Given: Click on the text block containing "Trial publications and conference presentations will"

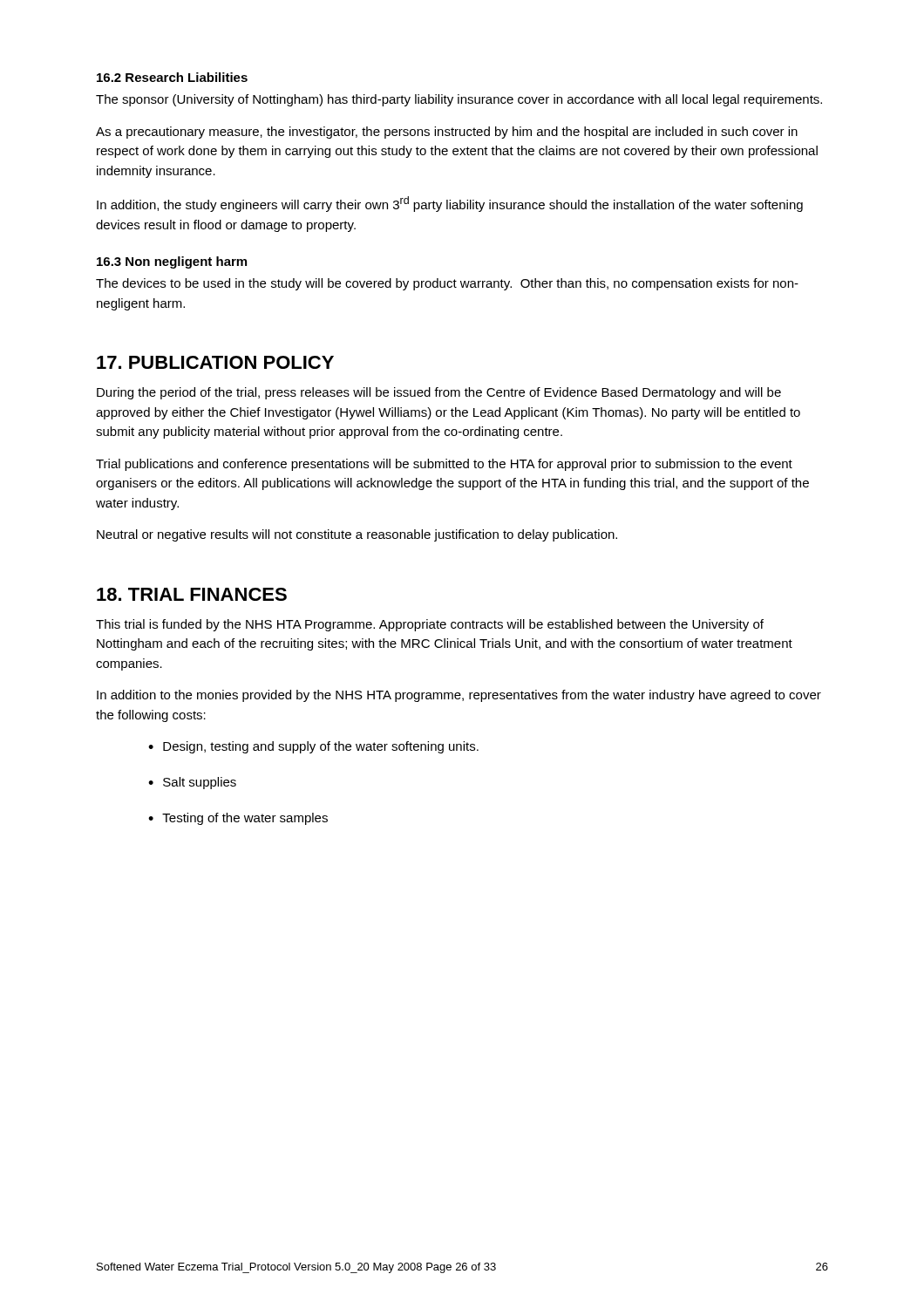Looking at the screenshot, I should click(453, 483).
